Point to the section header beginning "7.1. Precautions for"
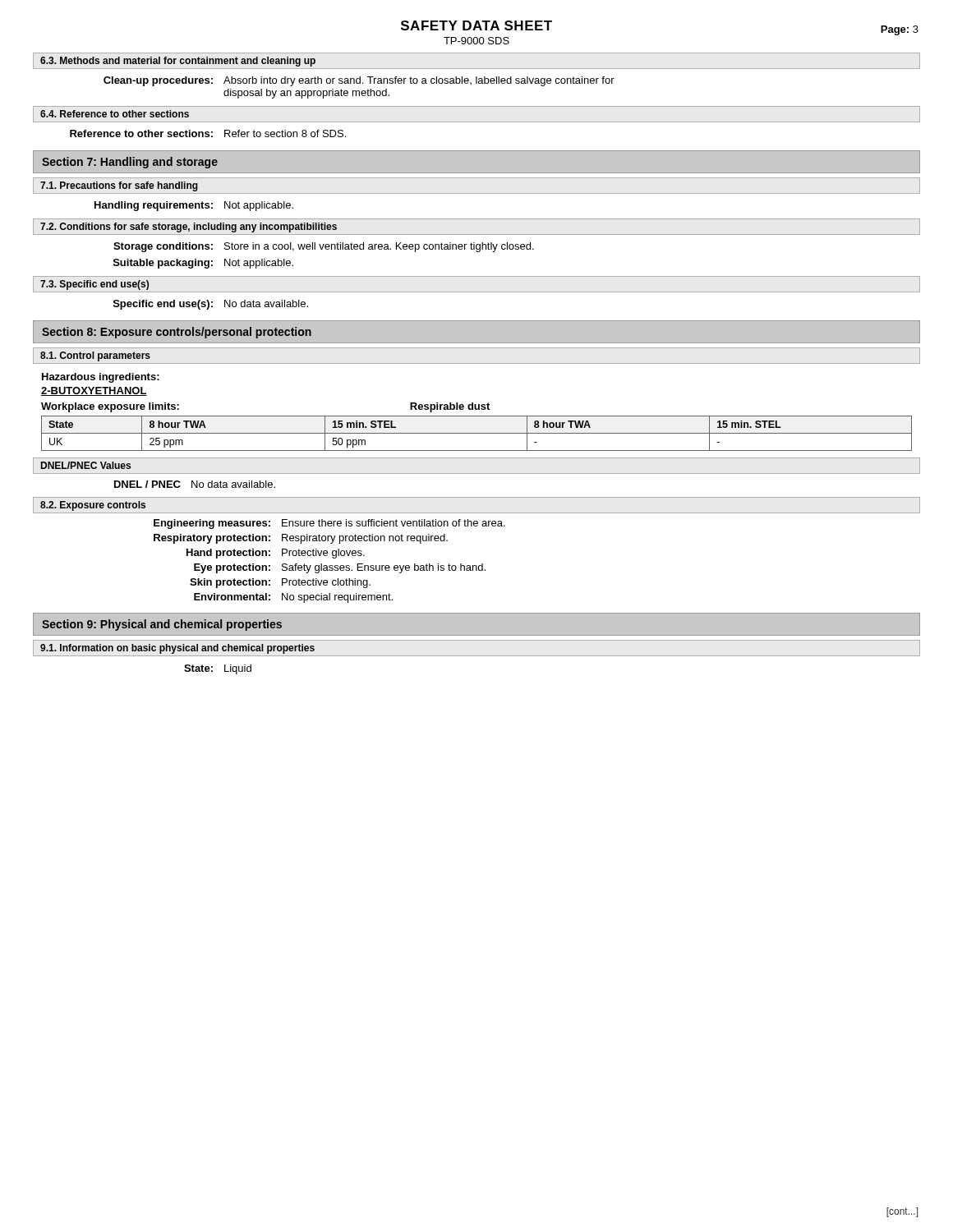The width and height of the screenshot is (953, 1232). pyautogui.click(x=119, y=186)
